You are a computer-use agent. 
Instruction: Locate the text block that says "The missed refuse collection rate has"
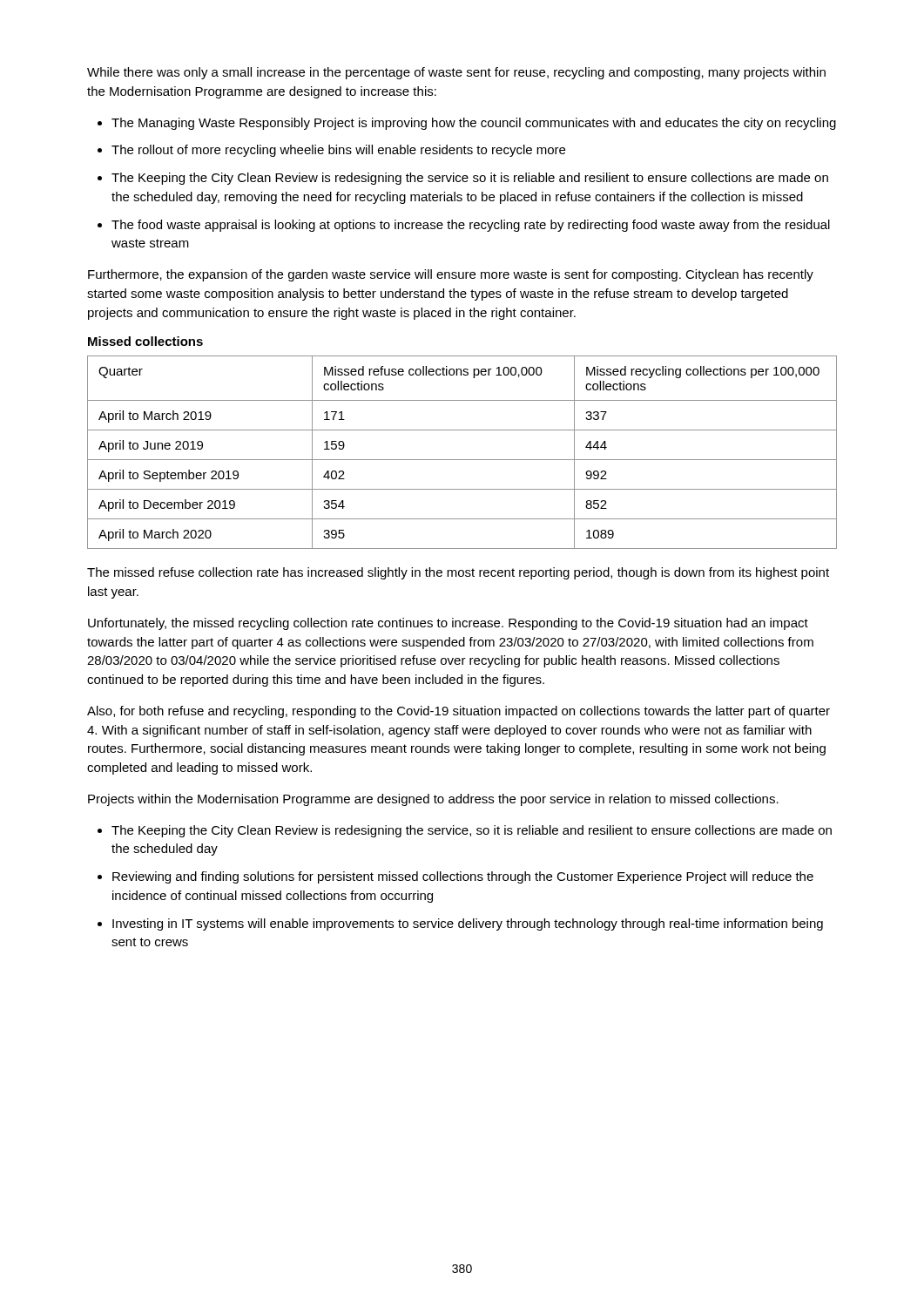(458, 582)
